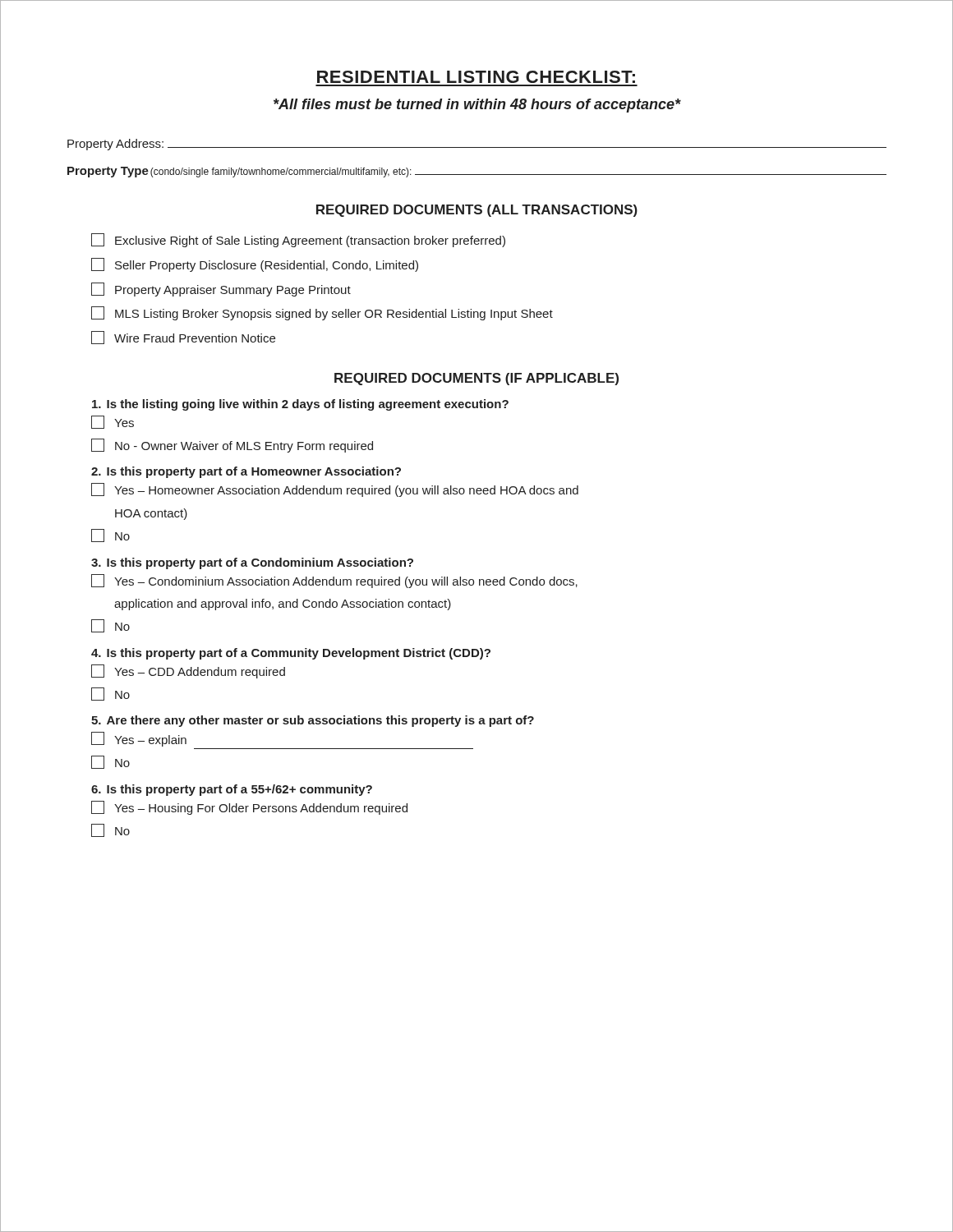Locate the text starting "RESIDENTIAL LISTING CHECKLIST:"
This screenshot has width=953, height=1232.
476,77
